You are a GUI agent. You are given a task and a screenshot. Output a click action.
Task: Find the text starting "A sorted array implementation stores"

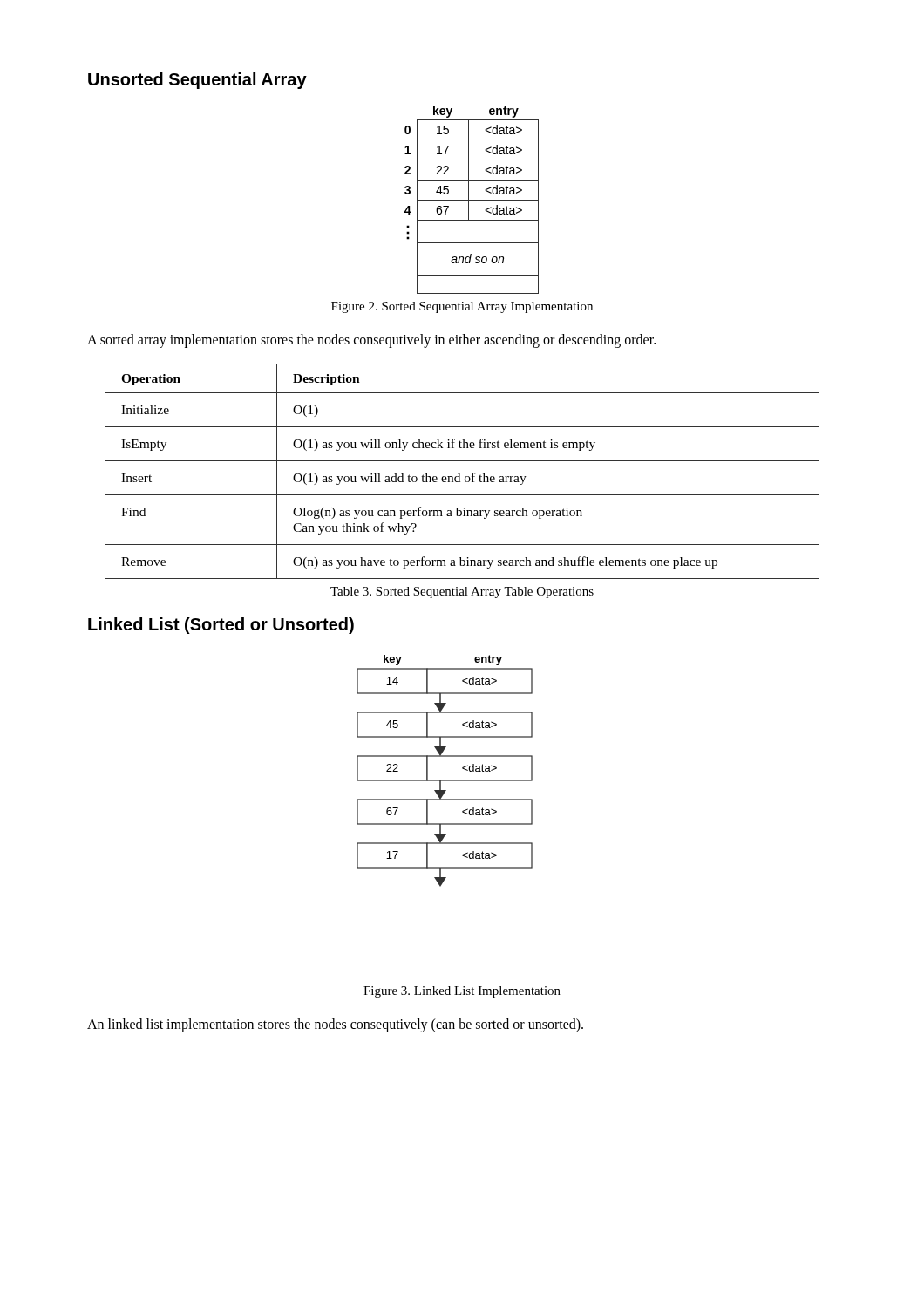(372, 340)
